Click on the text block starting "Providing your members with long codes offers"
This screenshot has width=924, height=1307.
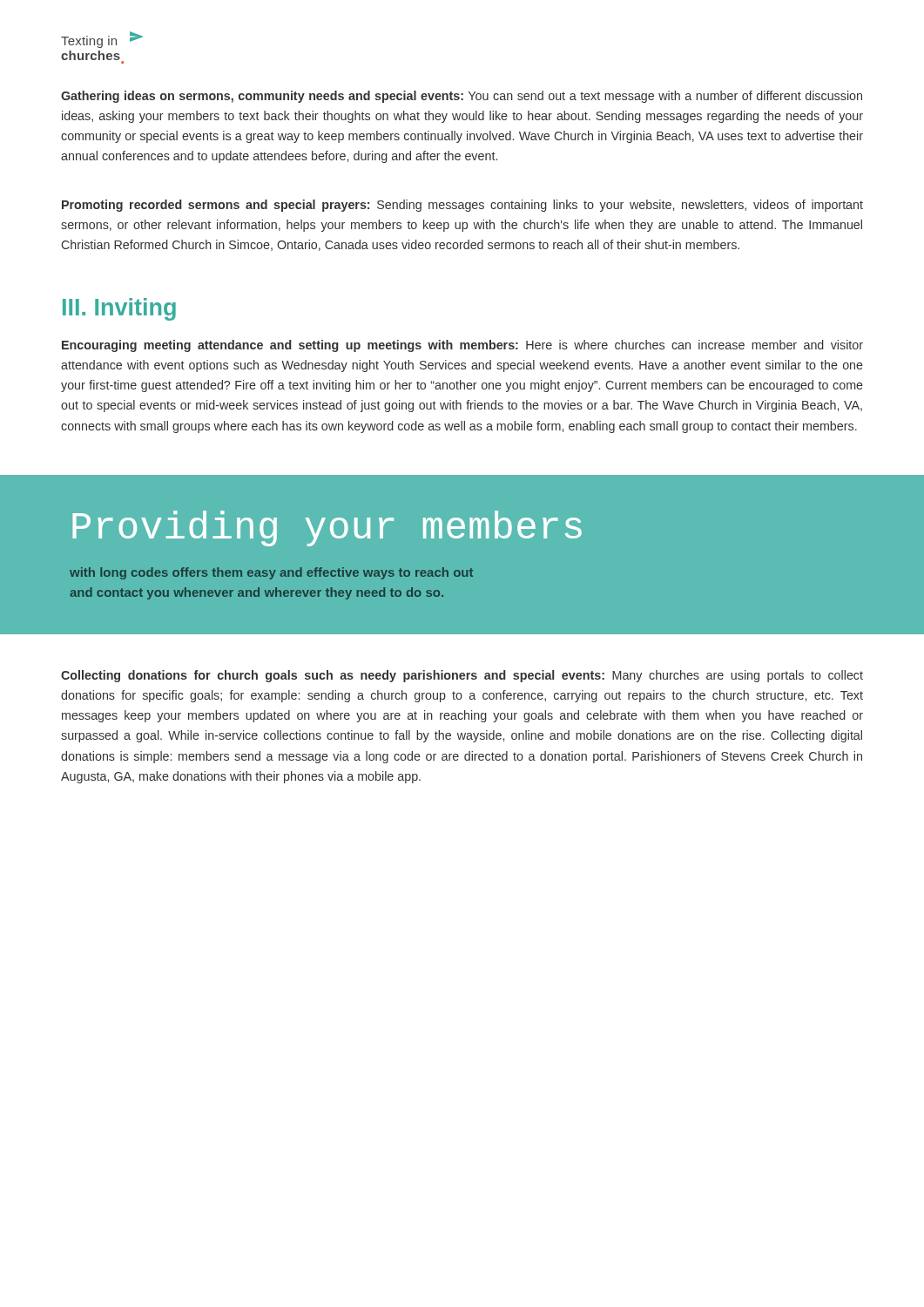click(x=327, y=528)
